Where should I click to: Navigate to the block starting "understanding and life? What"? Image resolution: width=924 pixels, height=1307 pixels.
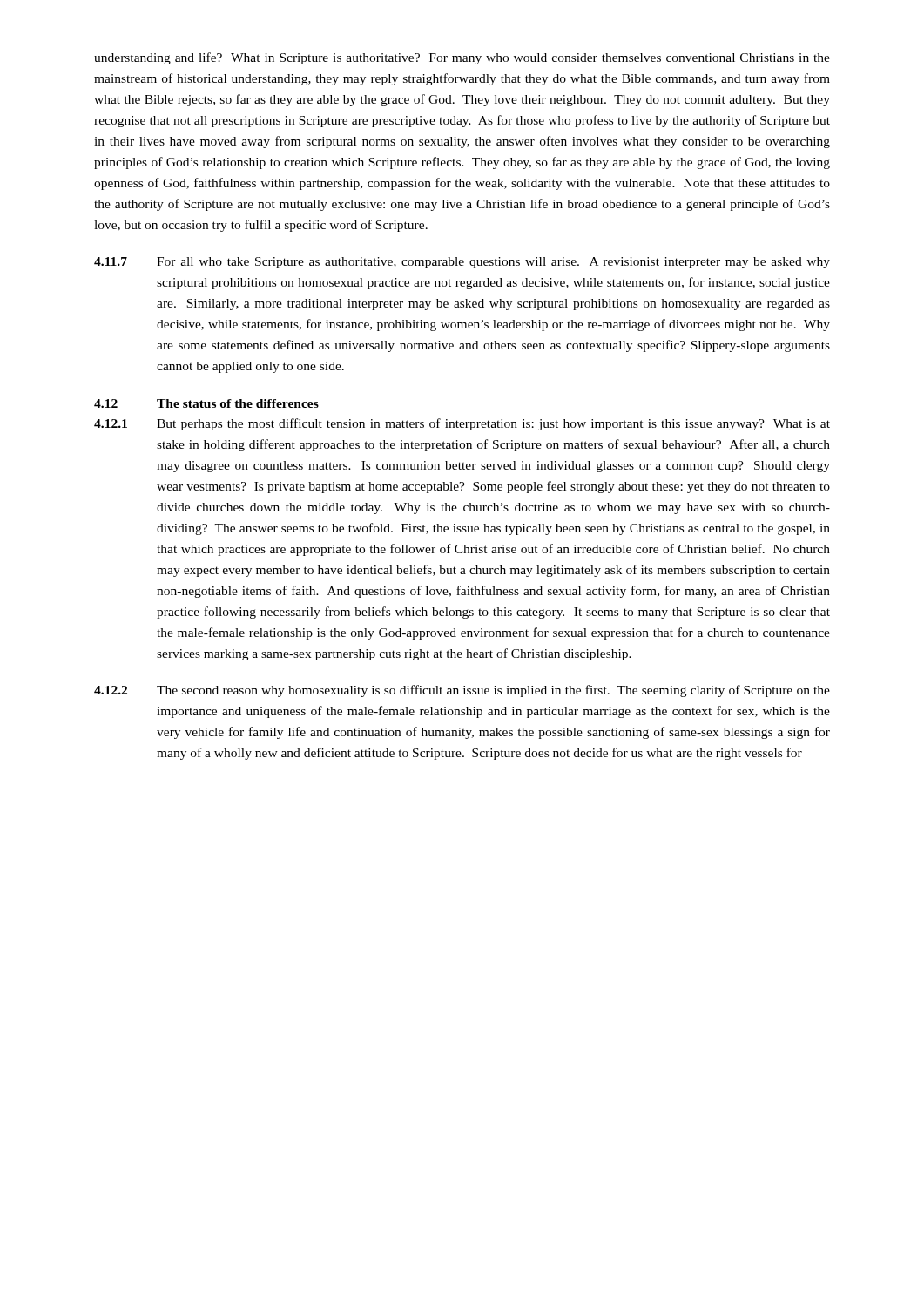pos(462,141)
